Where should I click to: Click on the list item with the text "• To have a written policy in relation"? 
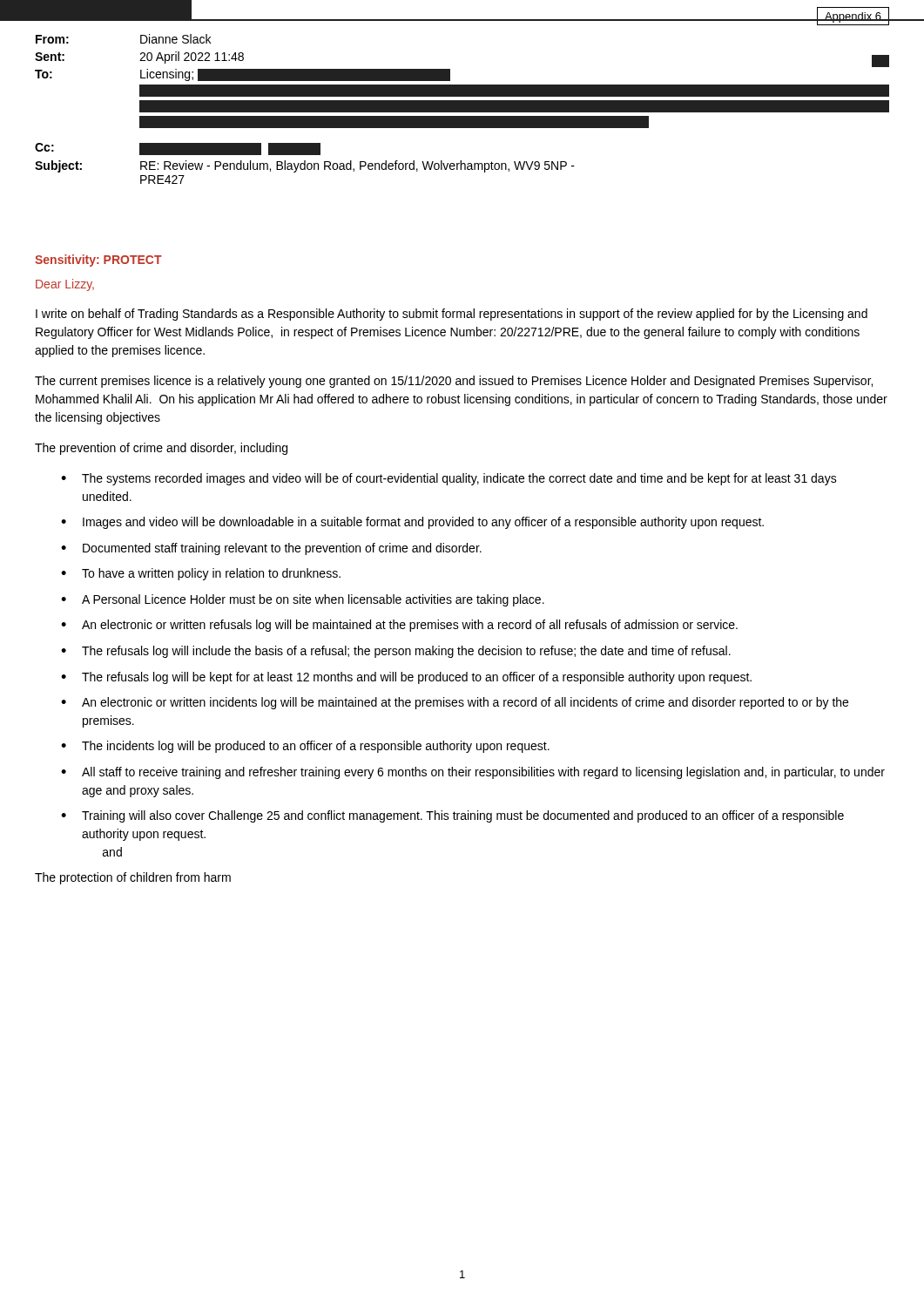click(201, 574)
